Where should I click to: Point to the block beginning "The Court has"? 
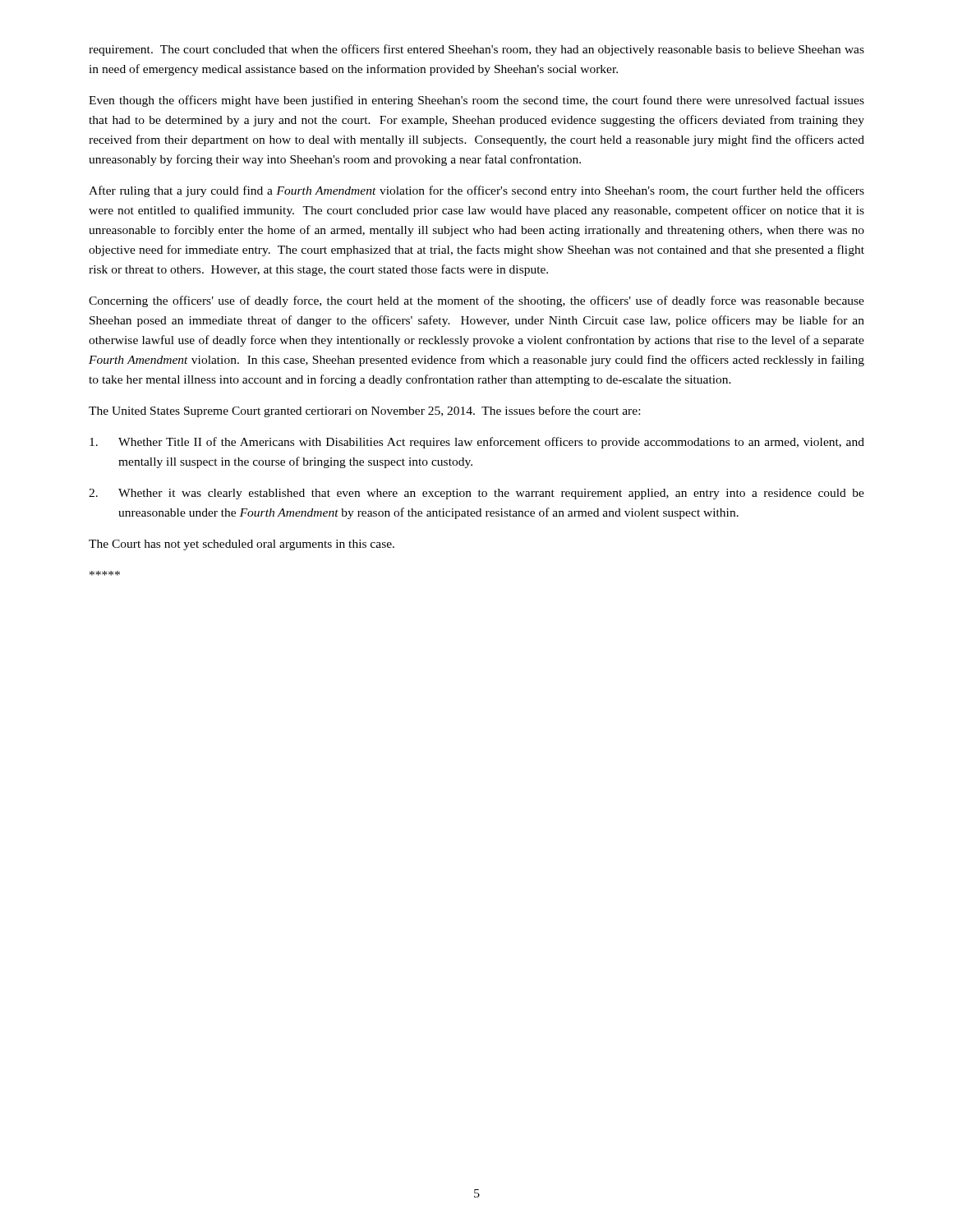pyautogui.click(x=242, y=544)
